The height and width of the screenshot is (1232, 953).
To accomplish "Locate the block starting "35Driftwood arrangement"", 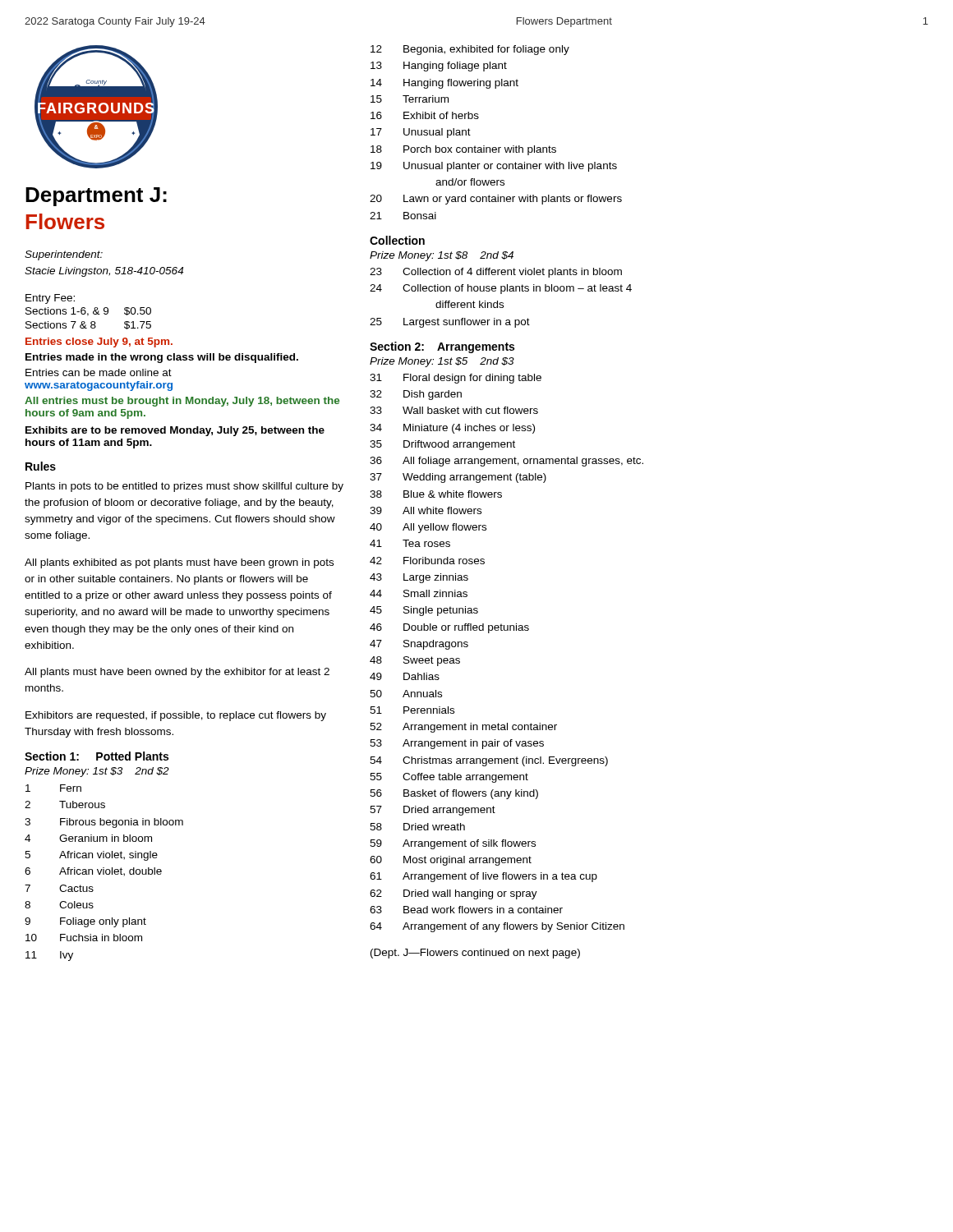I will click(x=442, y=445).
